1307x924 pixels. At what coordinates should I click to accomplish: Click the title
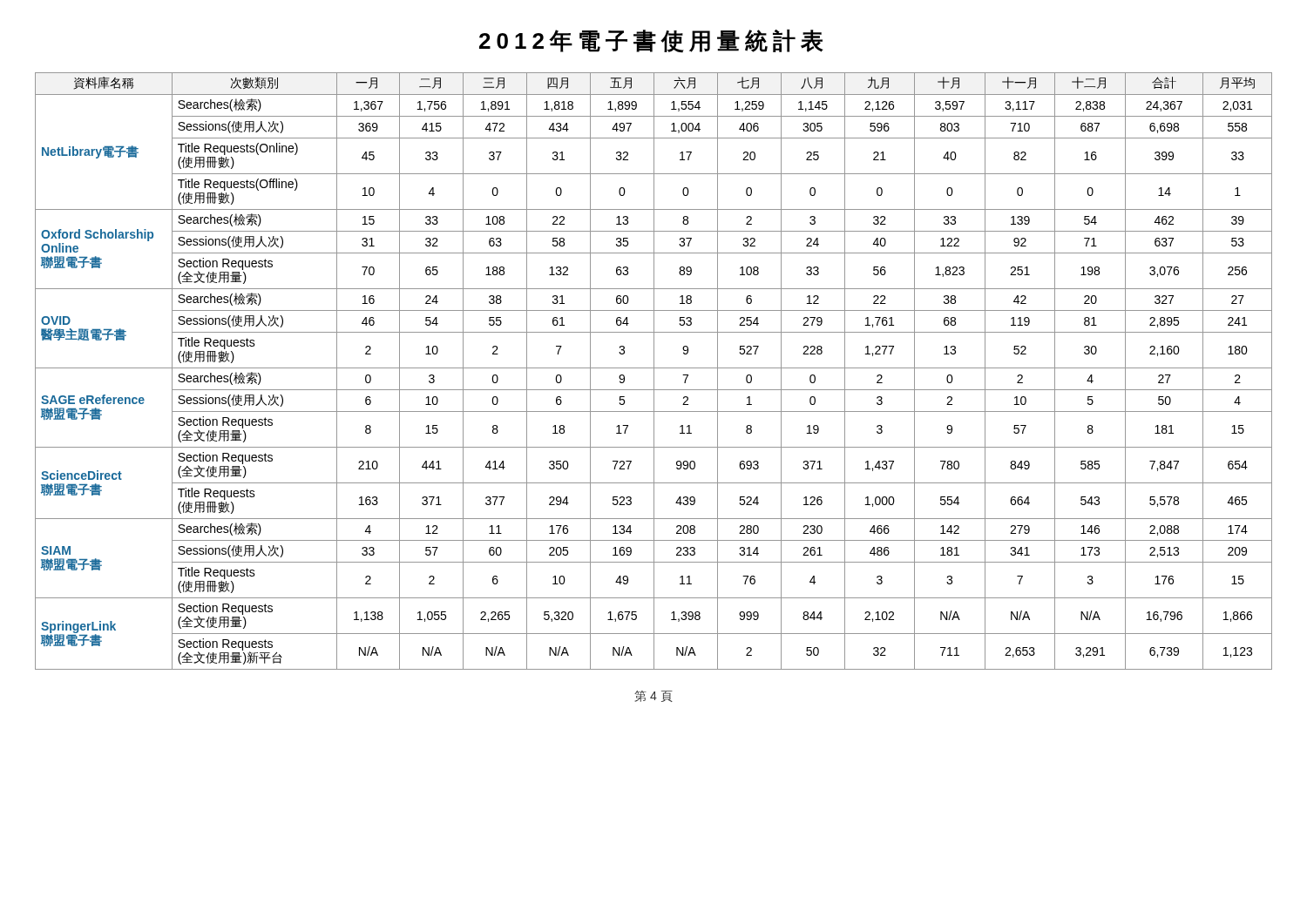(654, 41)
